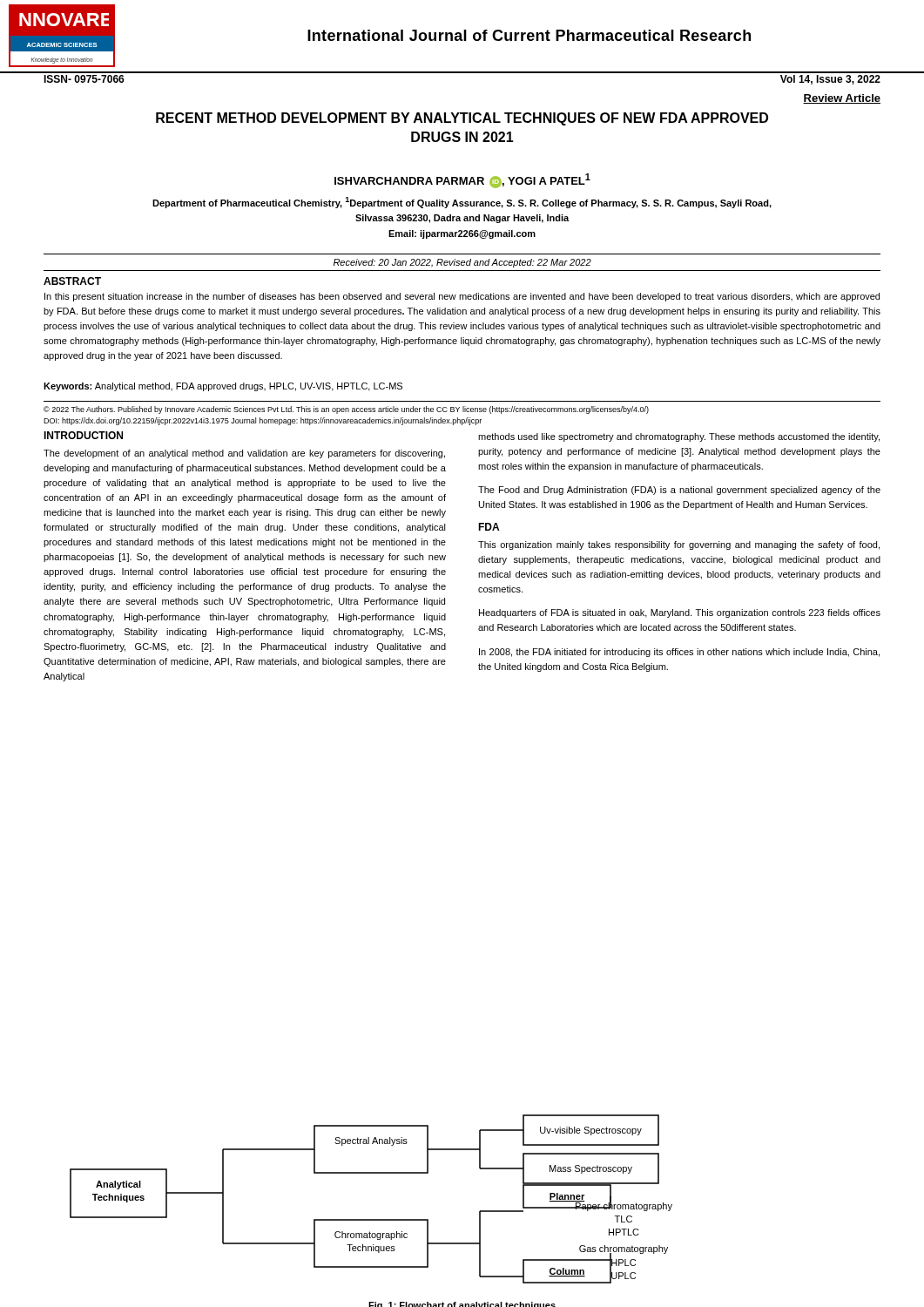Where is the passage that starts "Headquarters of FDA is situated in oak,"?
This screenshot has height=1307, width=924.
click(x=679, y=620)
